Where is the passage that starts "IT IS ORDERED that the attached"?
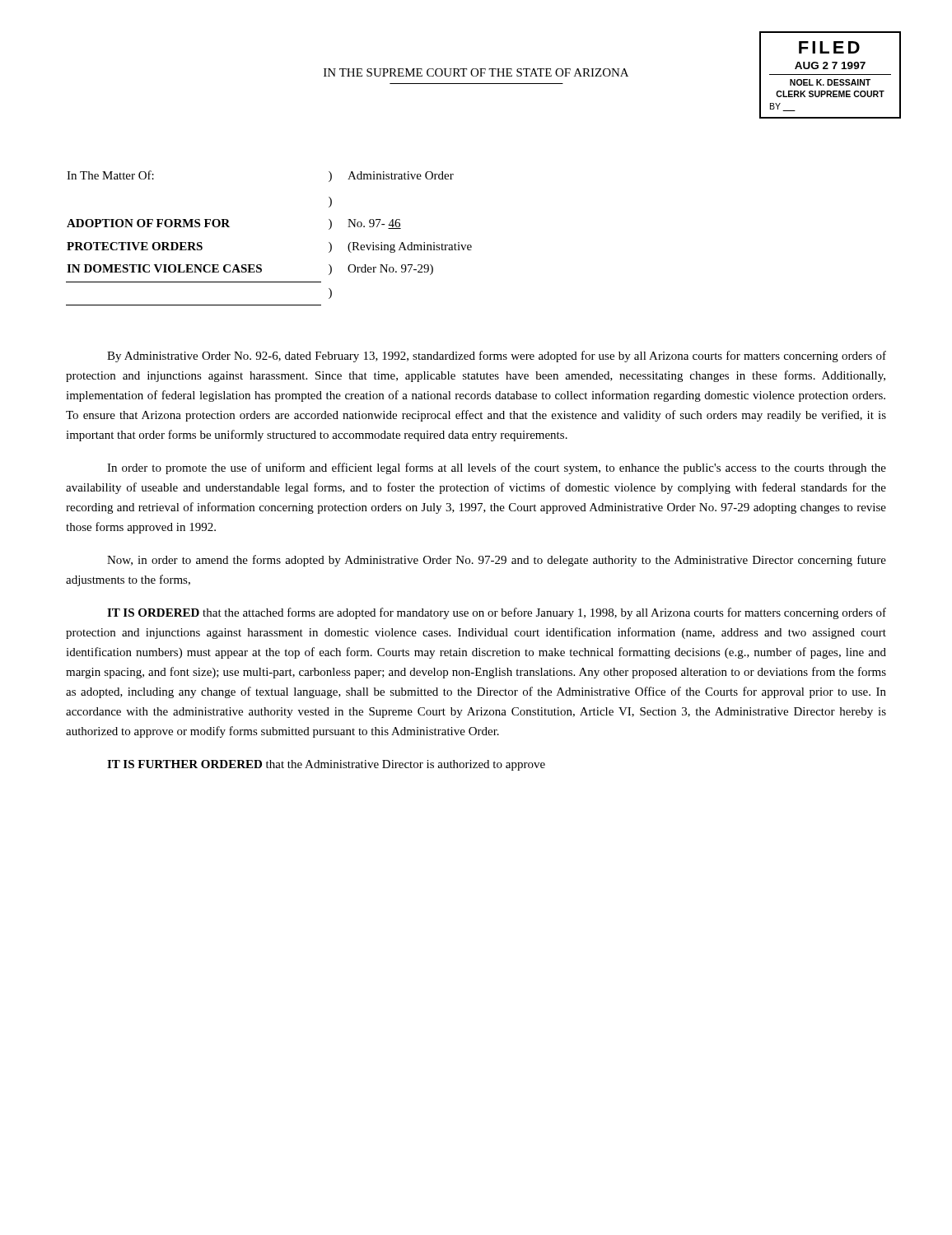The image size is (952, 1235). pos(476,672)
